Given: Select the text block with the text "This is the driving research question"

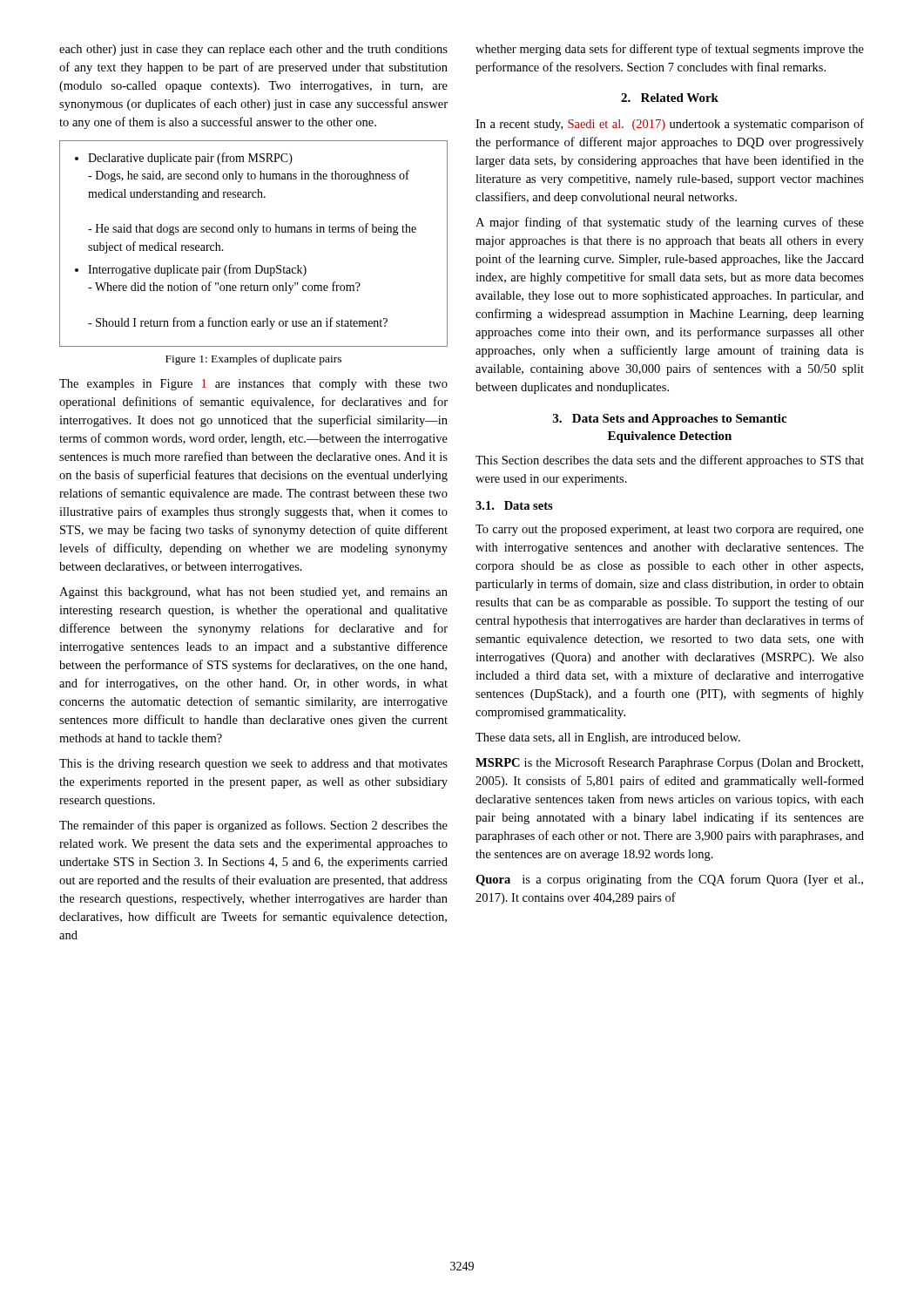Looking at the screenshot, I should 253,782.
